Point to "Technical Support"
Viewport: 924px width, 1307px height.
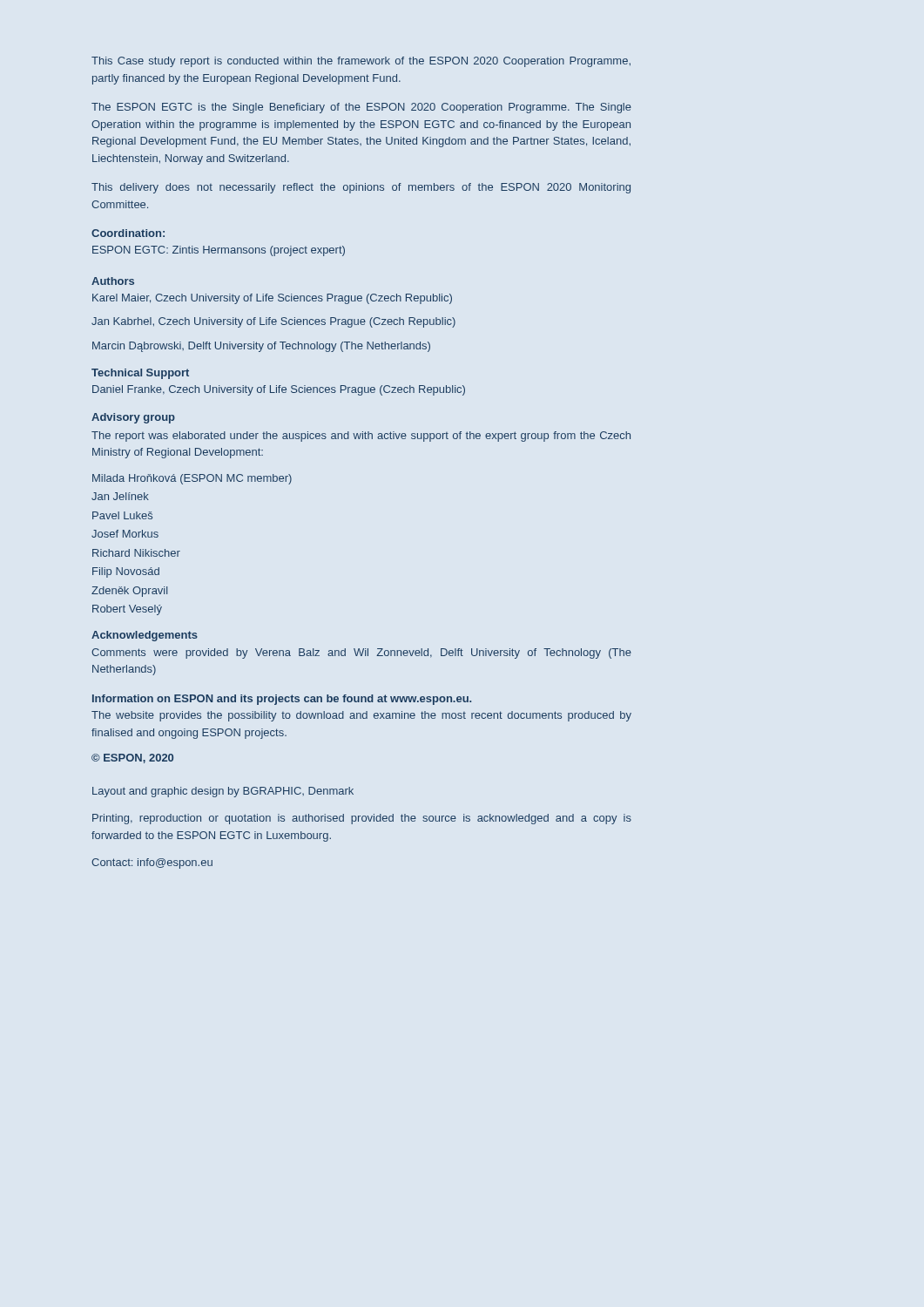(x=140, y=372)
